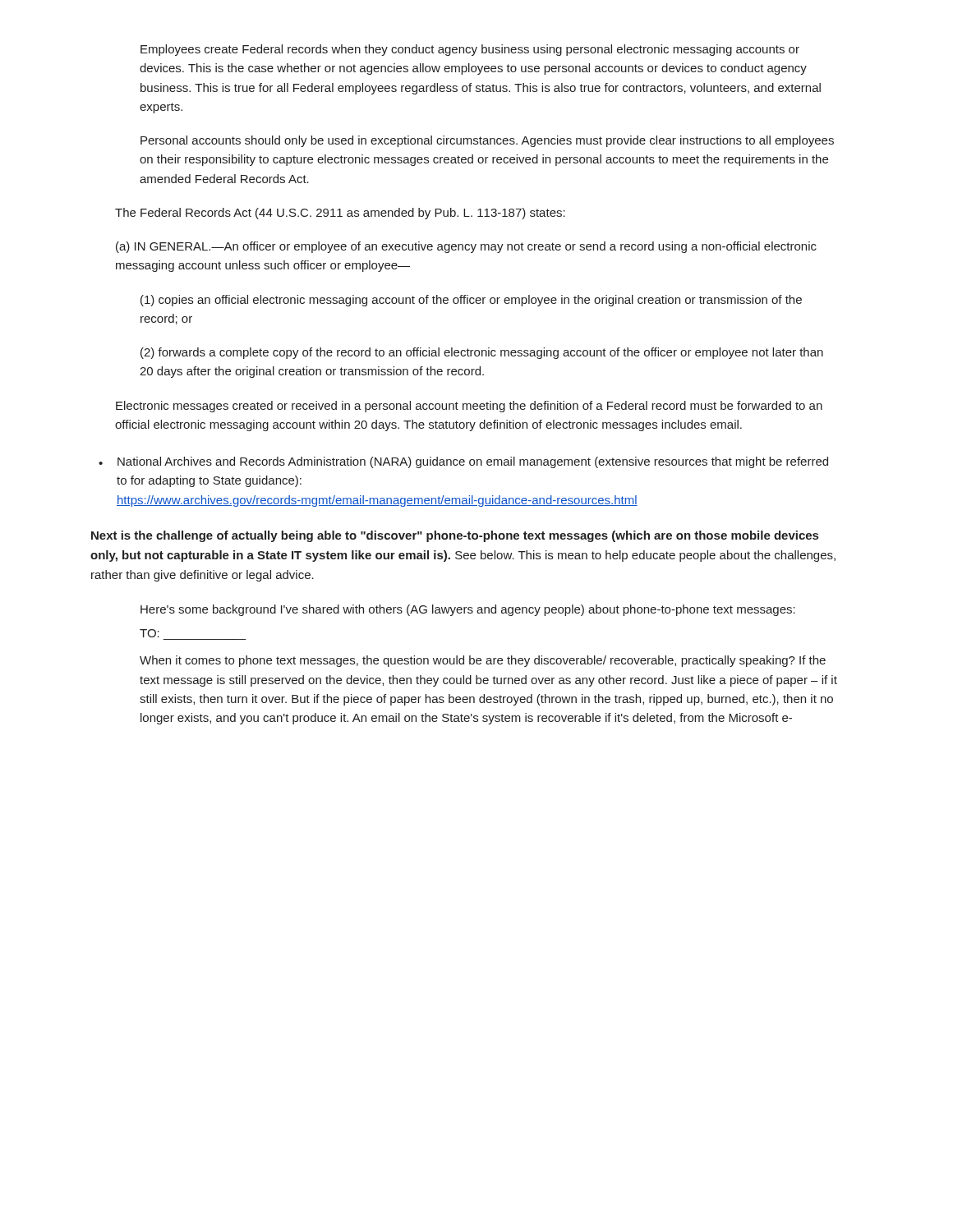Find the element starting "Next is the challenge of actually being"
Viewport: 953px width, 1232px height.
pos(463,555)
